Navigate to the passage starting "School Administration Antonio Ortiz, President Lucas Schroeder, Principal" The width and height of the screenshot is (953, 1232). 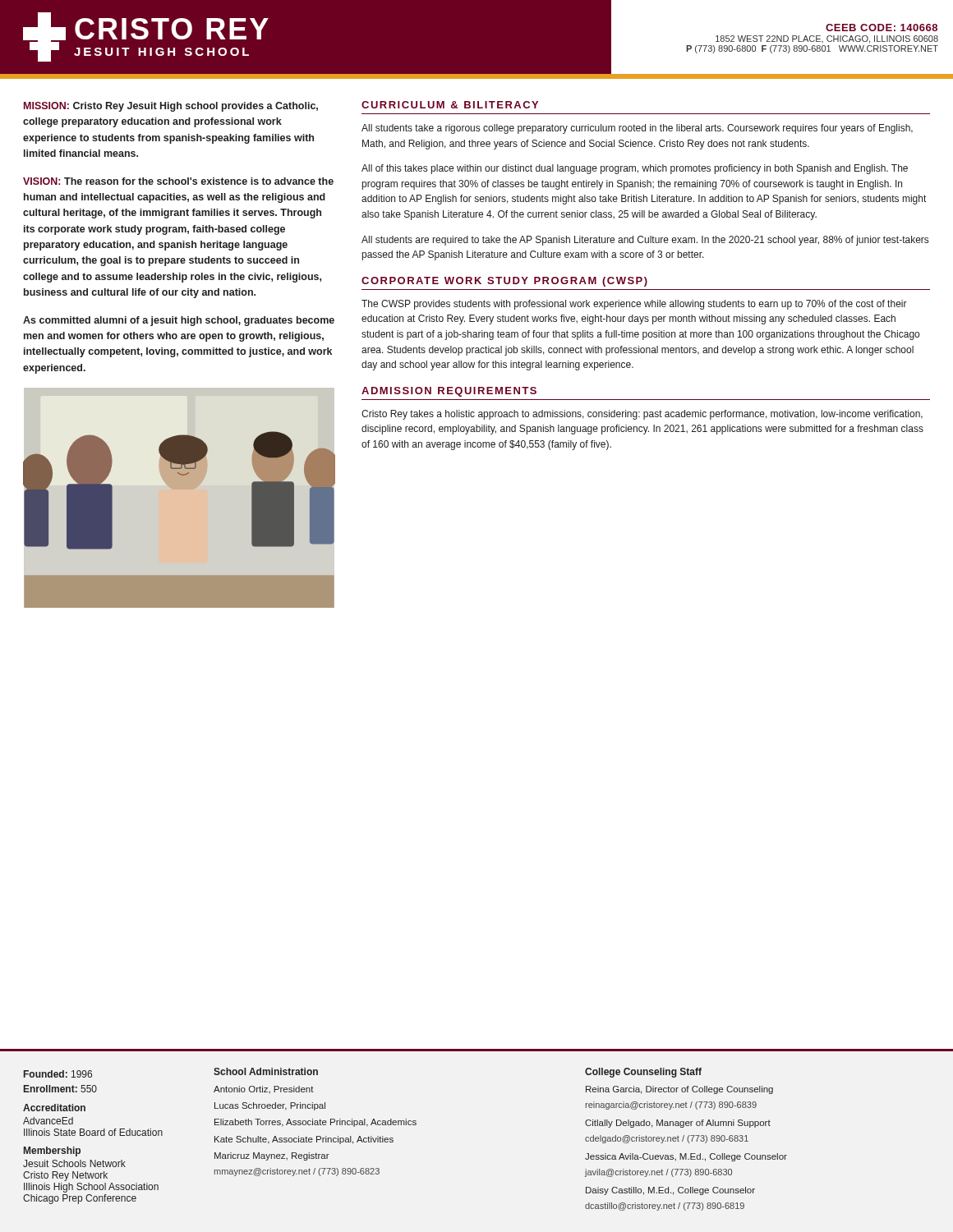[386, 1122]
